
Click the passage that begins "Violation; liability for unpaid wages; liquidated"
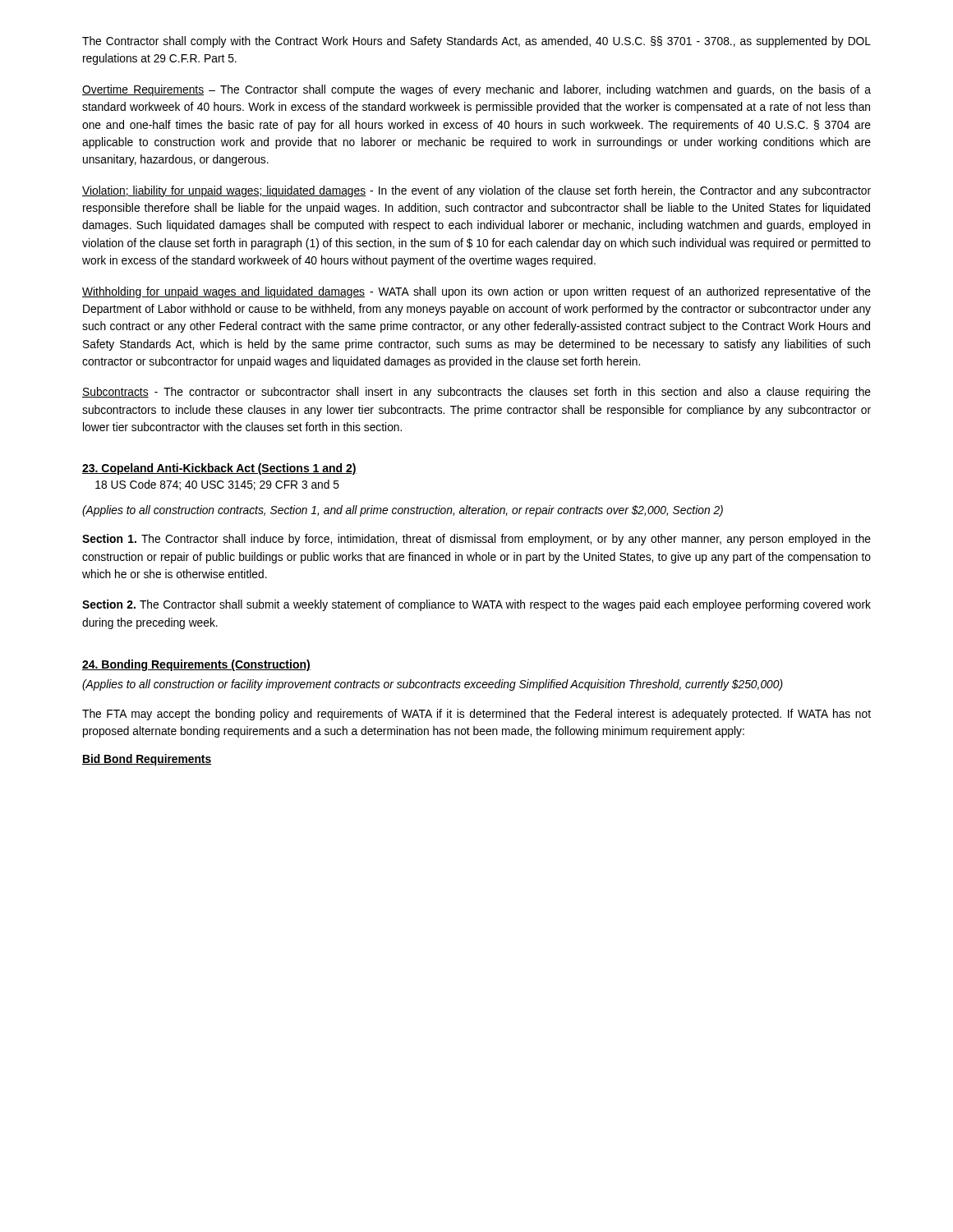tap(476, 226)
